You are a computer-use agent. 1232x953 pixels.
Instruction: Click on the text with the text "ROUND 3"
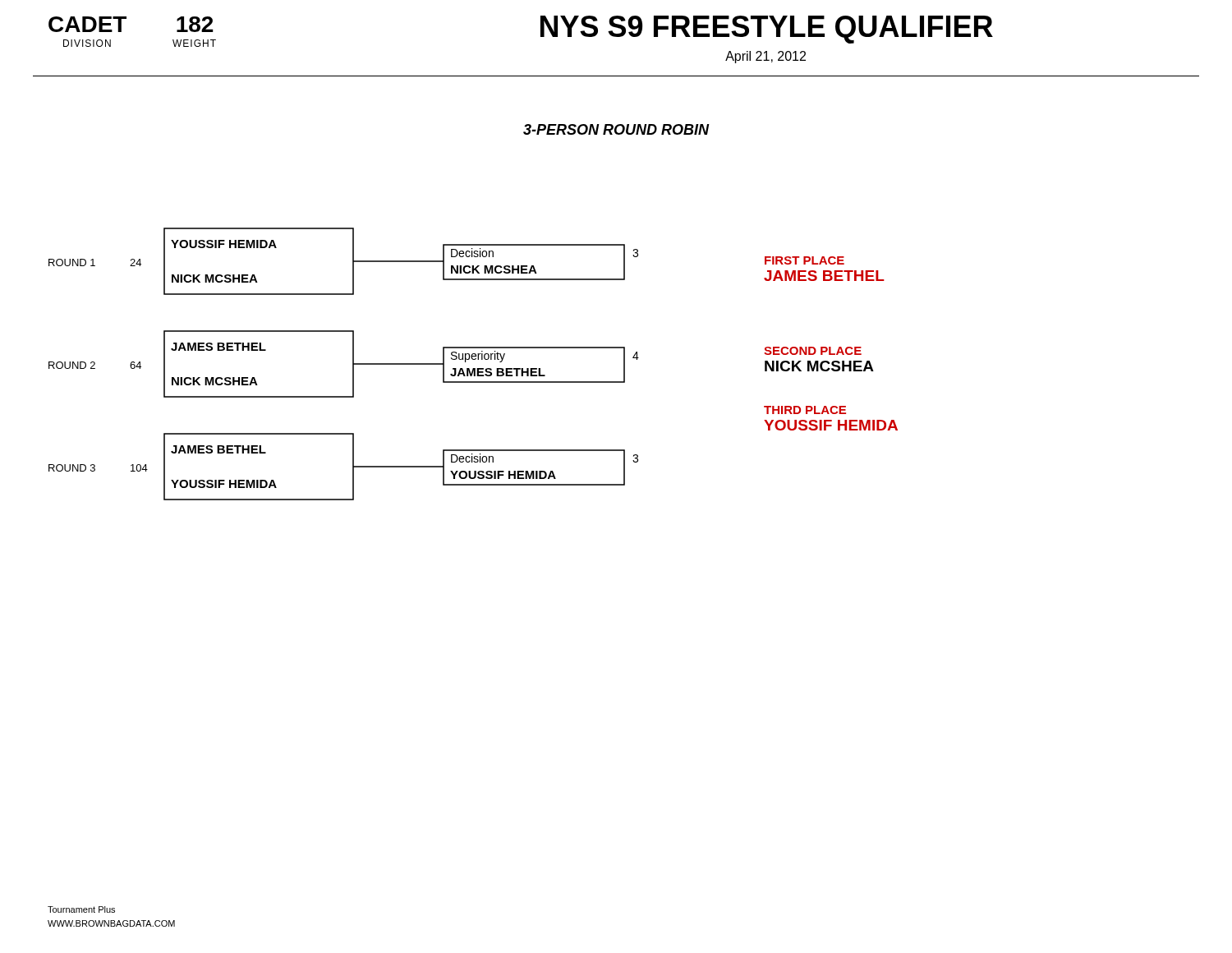coord(72,468)
